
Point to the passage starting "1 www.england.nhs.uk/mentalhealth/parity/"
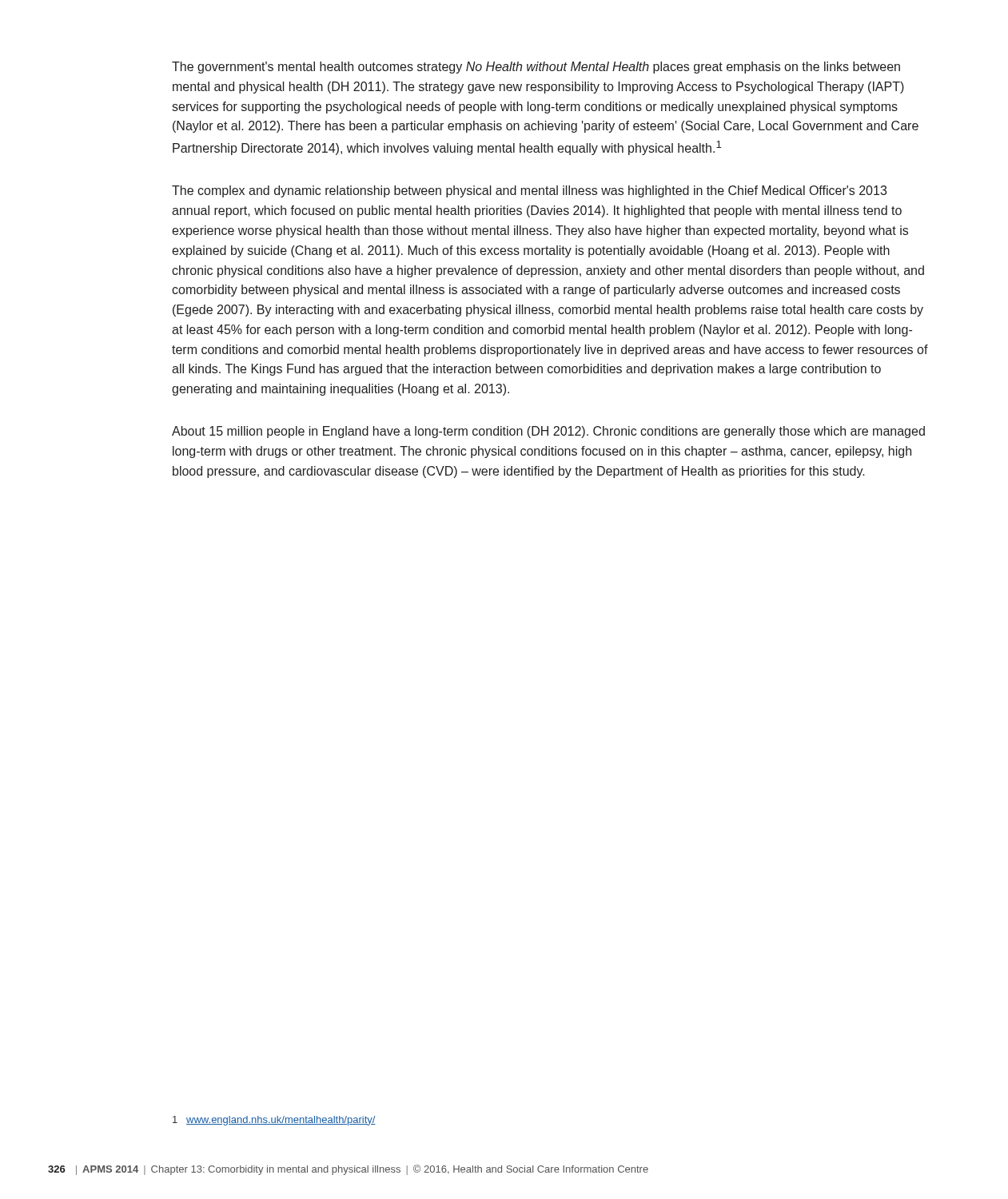tap(274, 1119)
